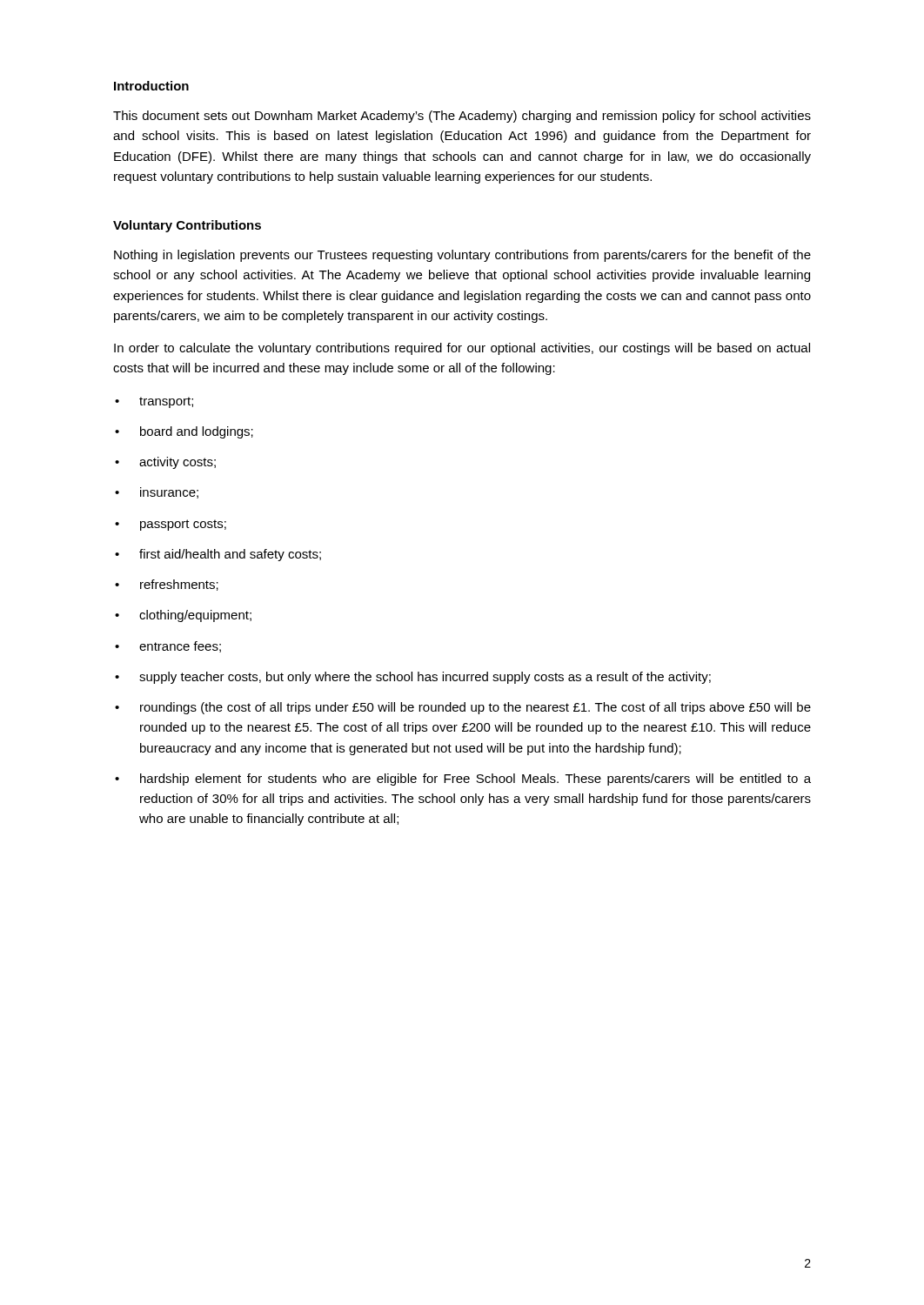Navigate to the text starting "Voluntary Contributions"
This screenshot has height=1305, width=924.
click(187, 225)
